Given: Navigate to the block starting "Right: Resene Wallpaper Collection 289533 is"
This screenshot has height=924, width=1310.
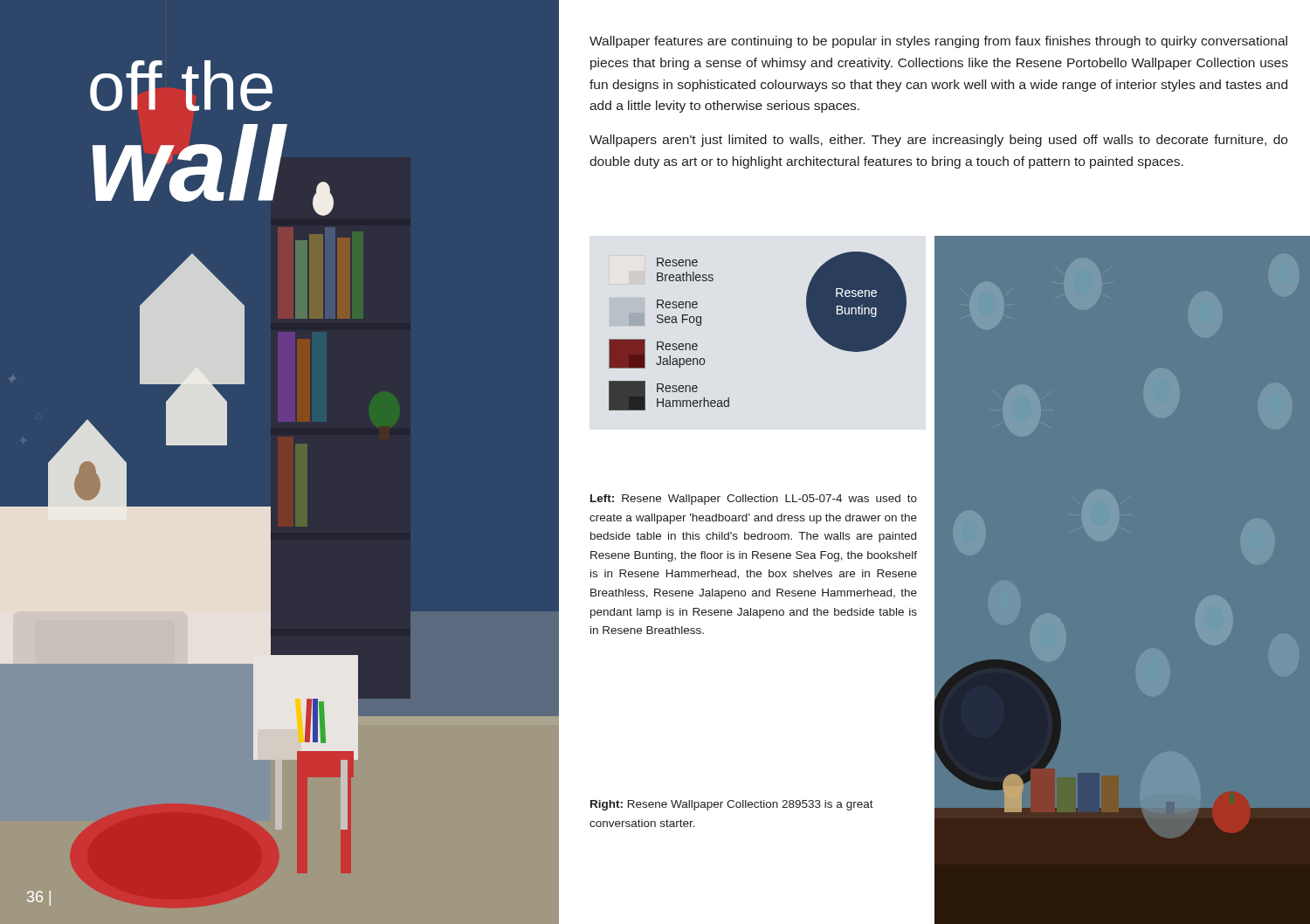Looking at the screenshot, I should (x=731, y=813).
